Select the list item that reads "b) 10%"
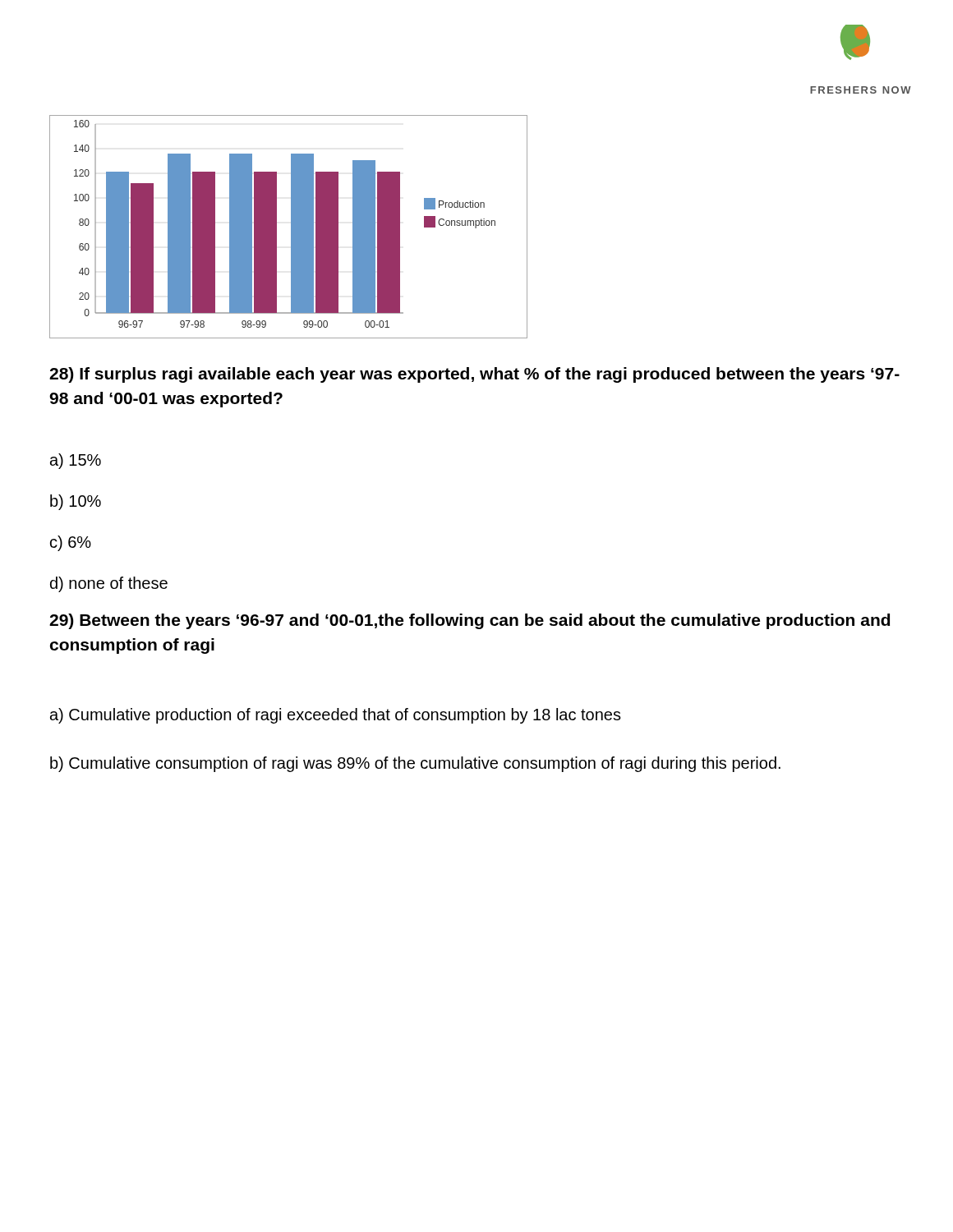Screen dimensions: 1232x953 [75, 501]
